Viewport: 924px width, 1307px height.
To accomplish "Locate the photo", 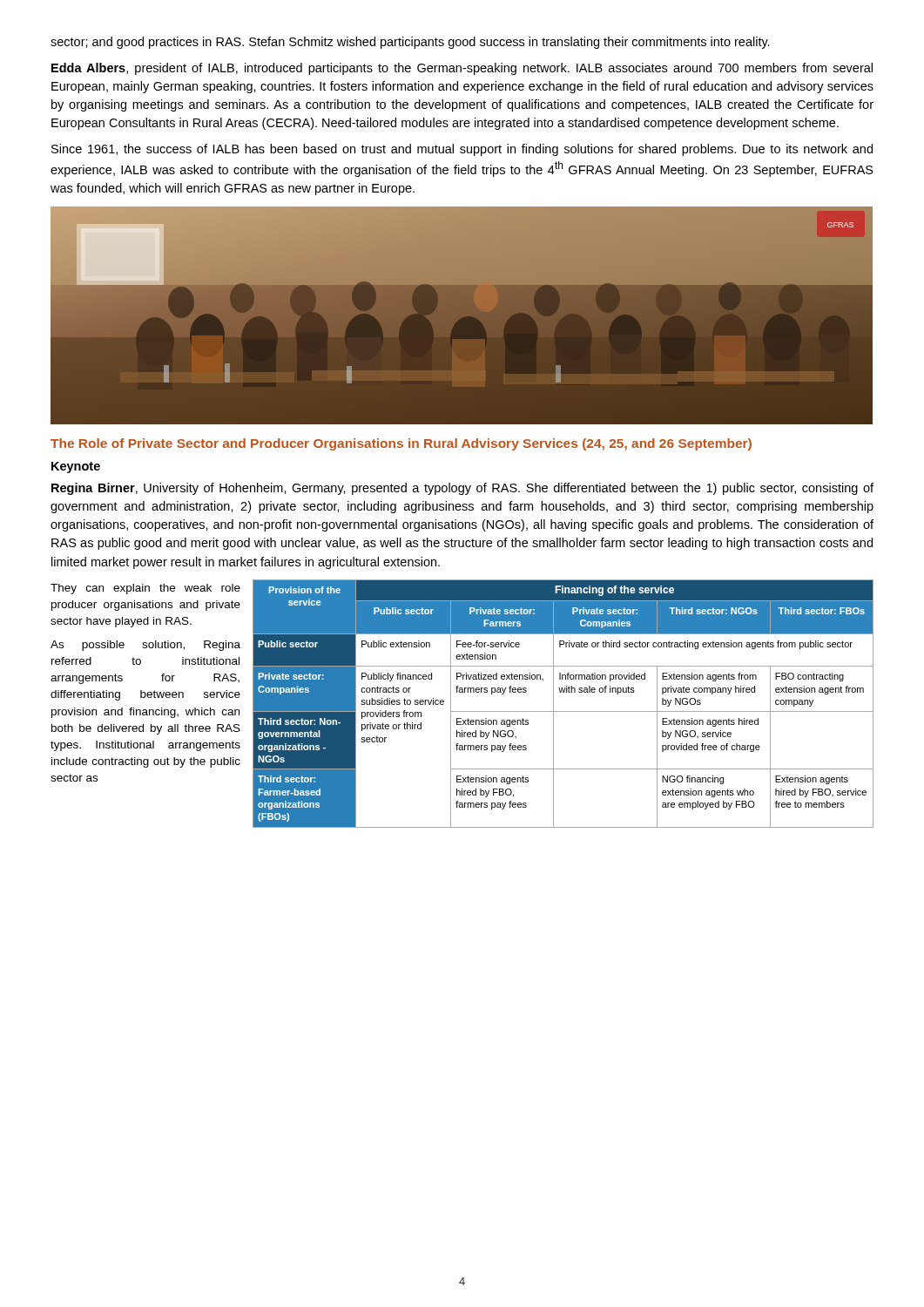I will [462, 315].
